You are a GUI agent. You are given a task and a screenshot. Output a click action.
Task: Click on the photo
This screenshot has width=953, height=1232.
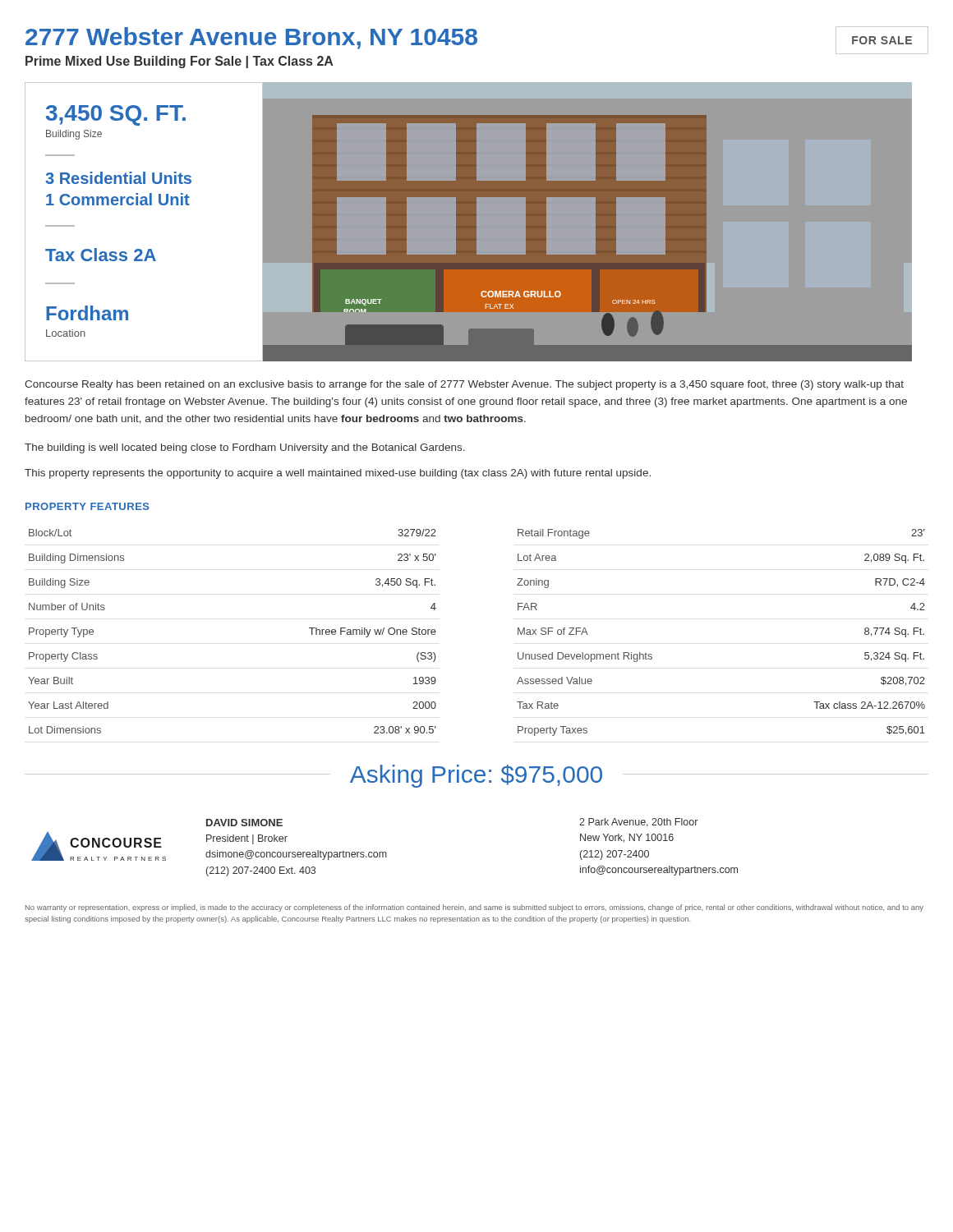596,222
